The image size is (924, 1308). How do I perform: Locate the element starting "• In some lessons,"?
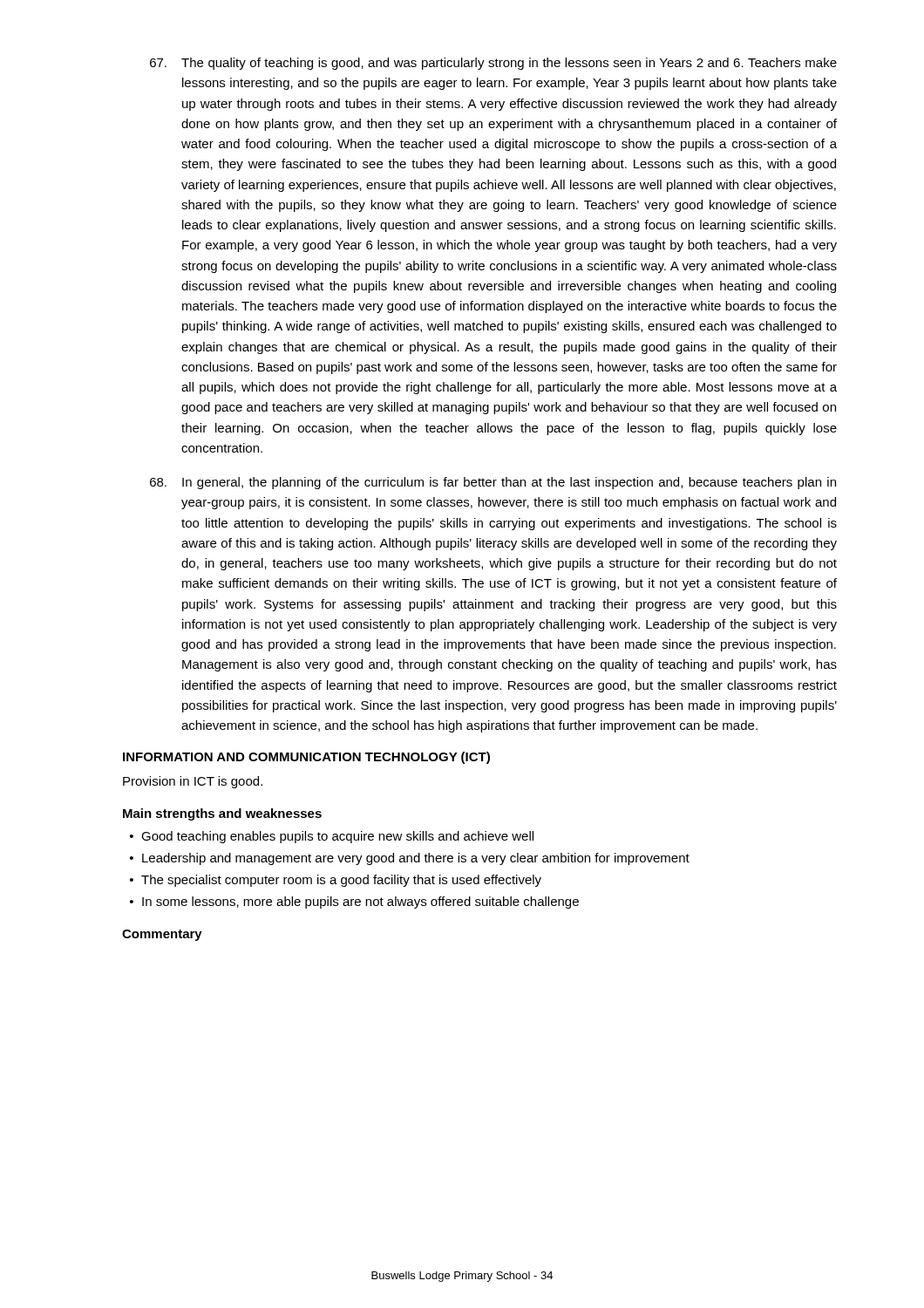pos(479,902)
